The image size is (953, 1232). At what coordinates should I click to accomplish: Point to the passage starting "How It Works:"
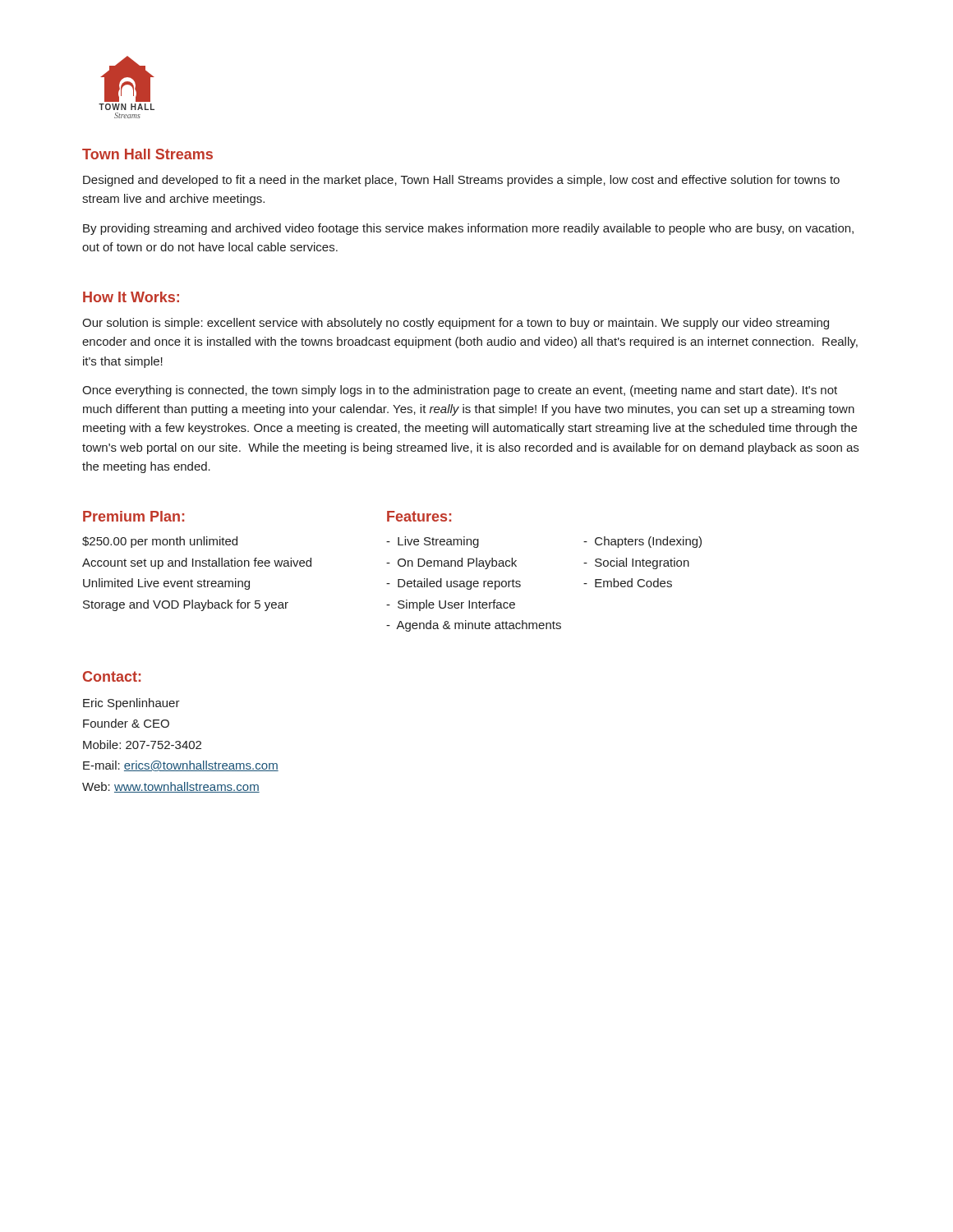click(x=131, y=297)
